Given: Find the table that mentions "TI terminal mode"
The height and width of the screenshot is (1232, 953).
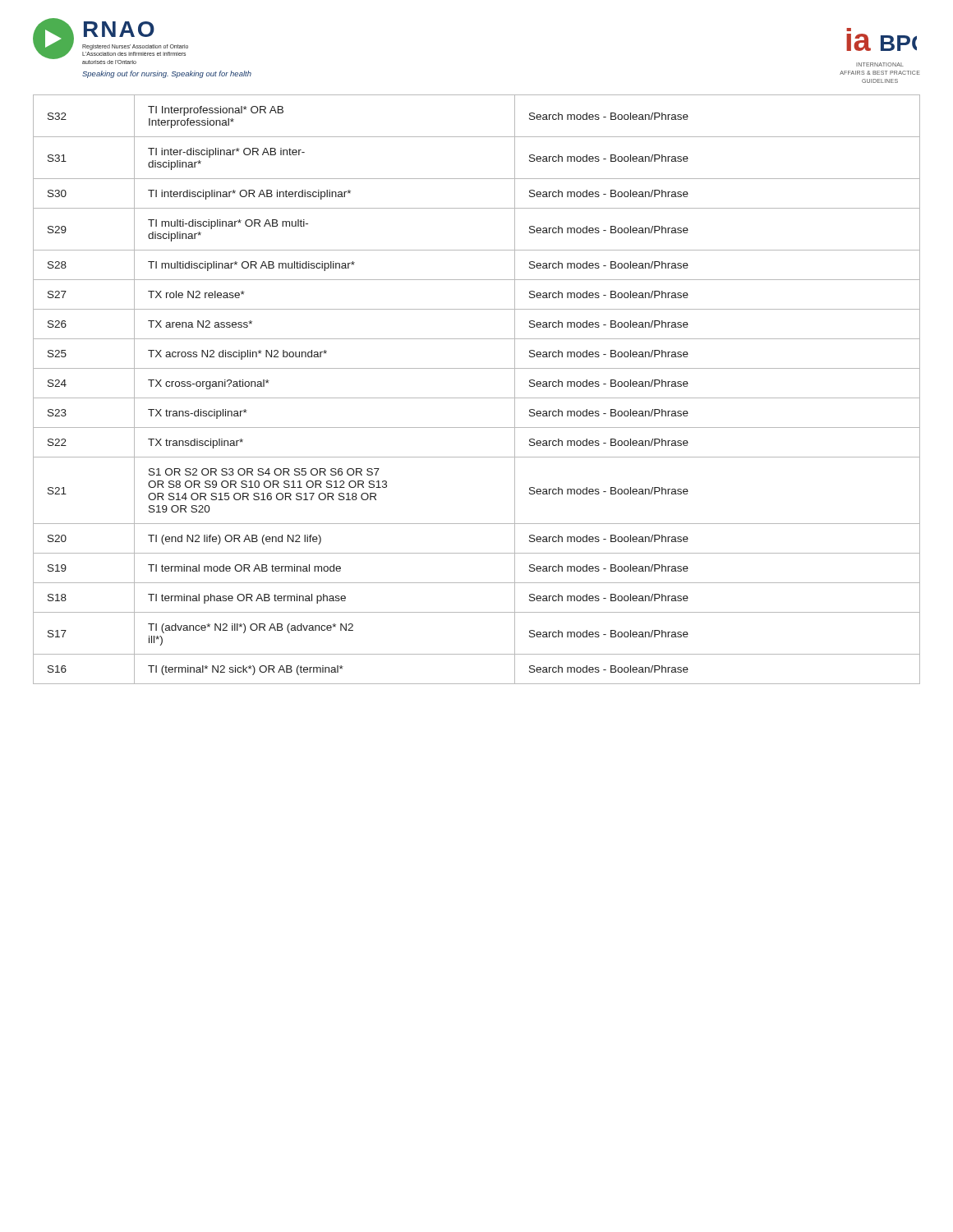Looking at the screenshot, I should (x=476, y=398).
